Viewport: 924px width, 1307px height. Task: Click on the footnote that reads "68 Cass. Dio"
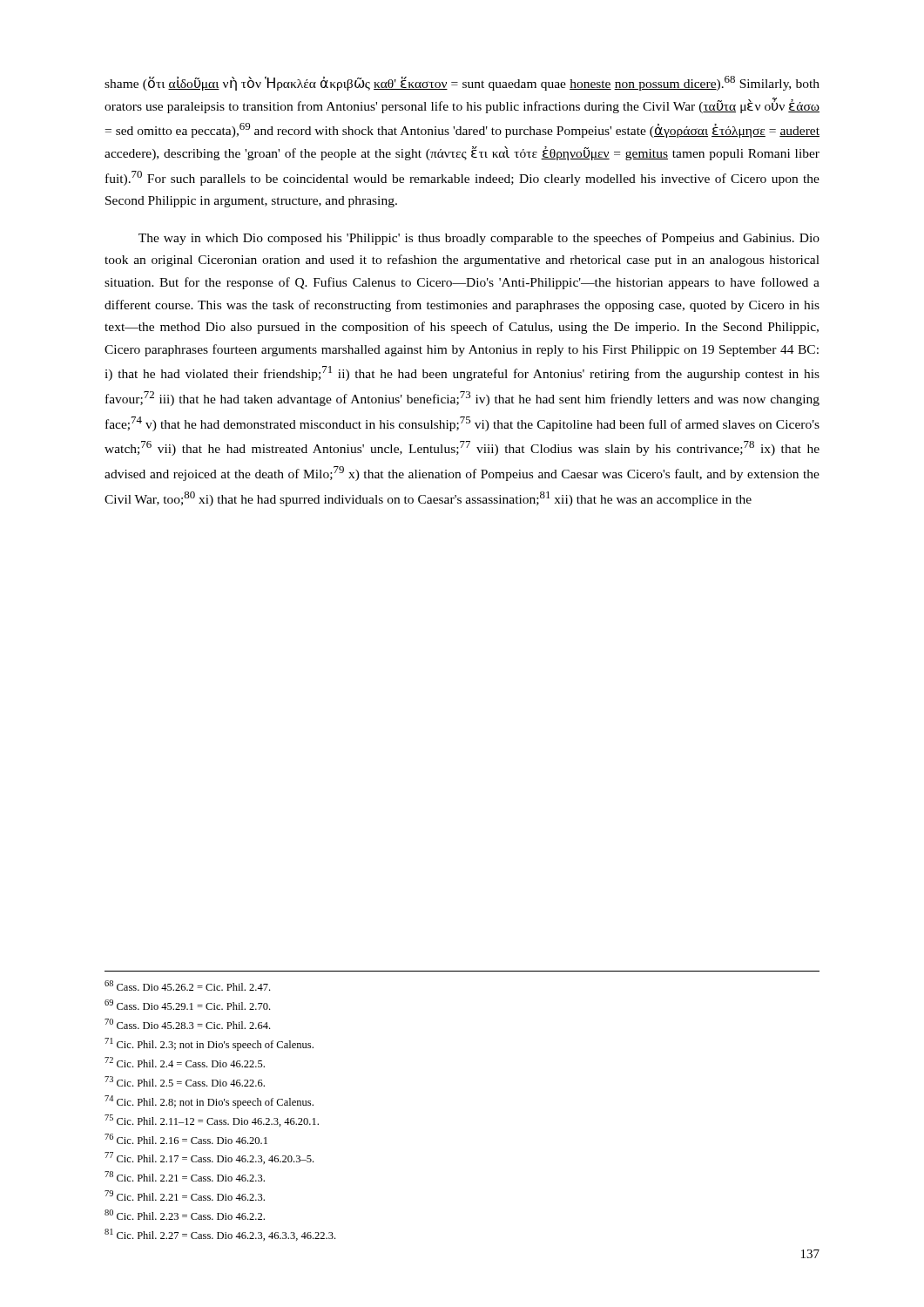tap(188, 986)
